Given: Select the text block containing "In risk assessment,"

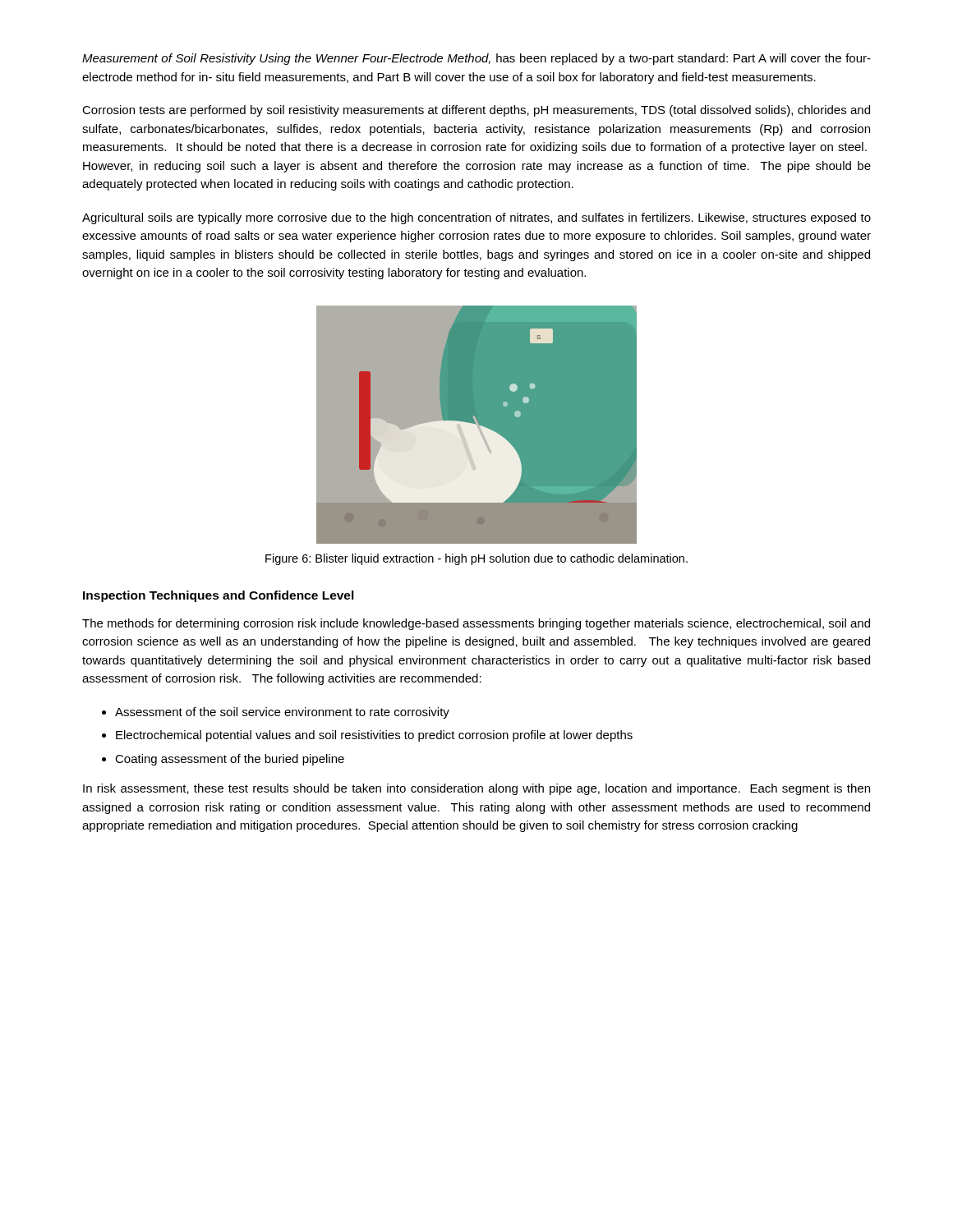Looking at the screenshot, I should tap(476, 807).
